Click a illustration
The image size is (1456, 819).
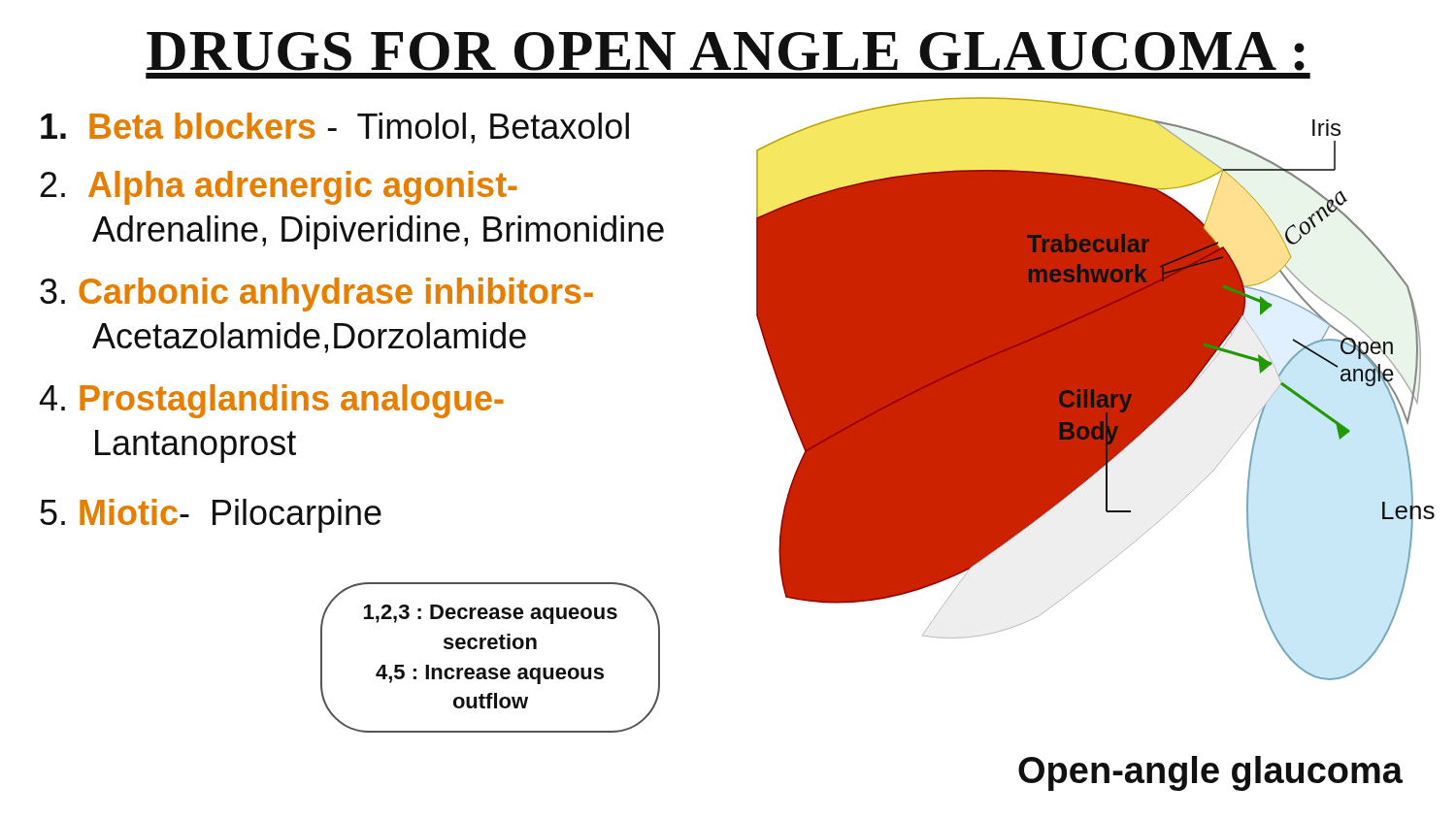1082,403
